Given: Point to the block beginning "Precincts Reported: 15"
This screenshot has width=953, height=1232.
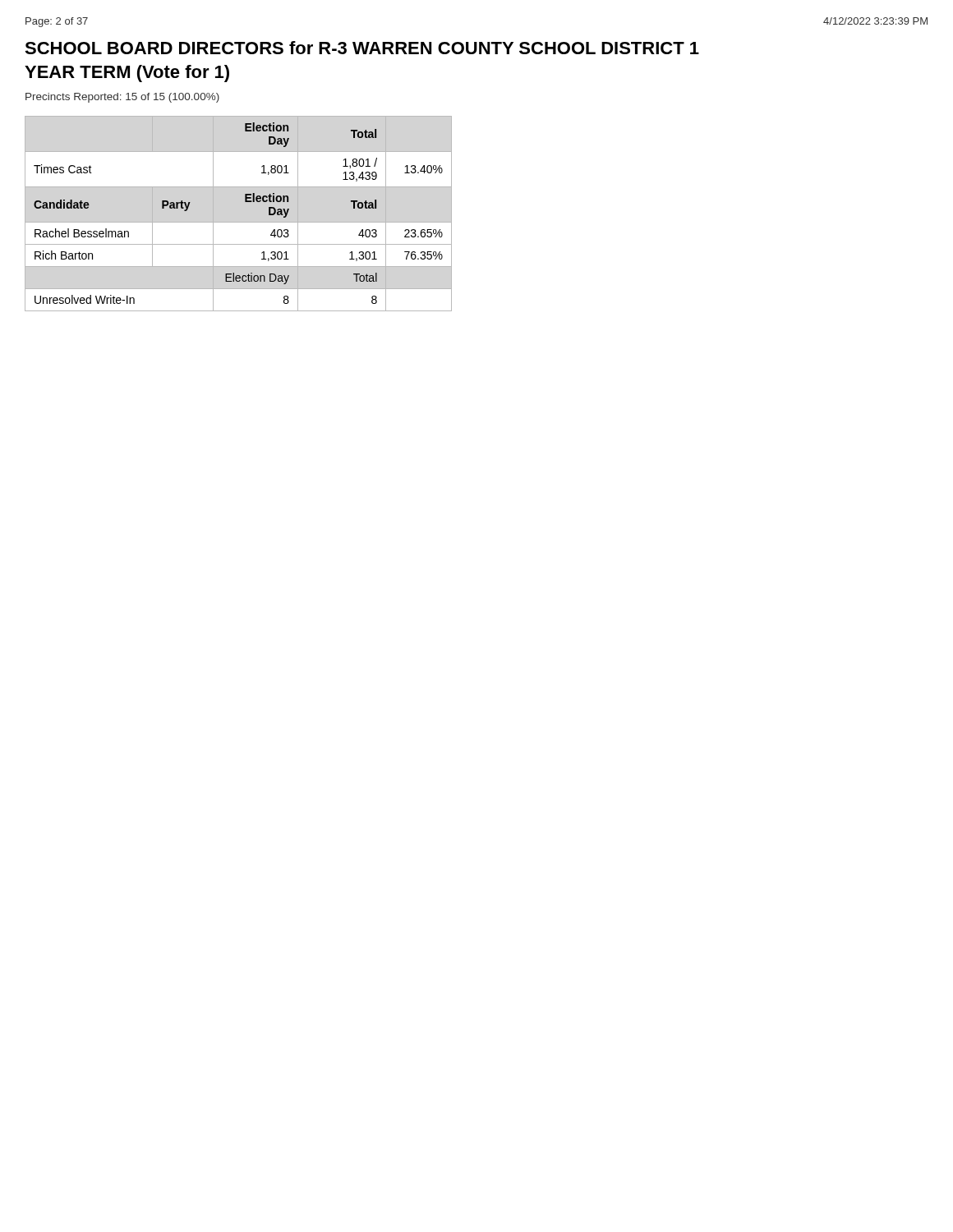Looking at the screenshot, I should coord(122,97).
